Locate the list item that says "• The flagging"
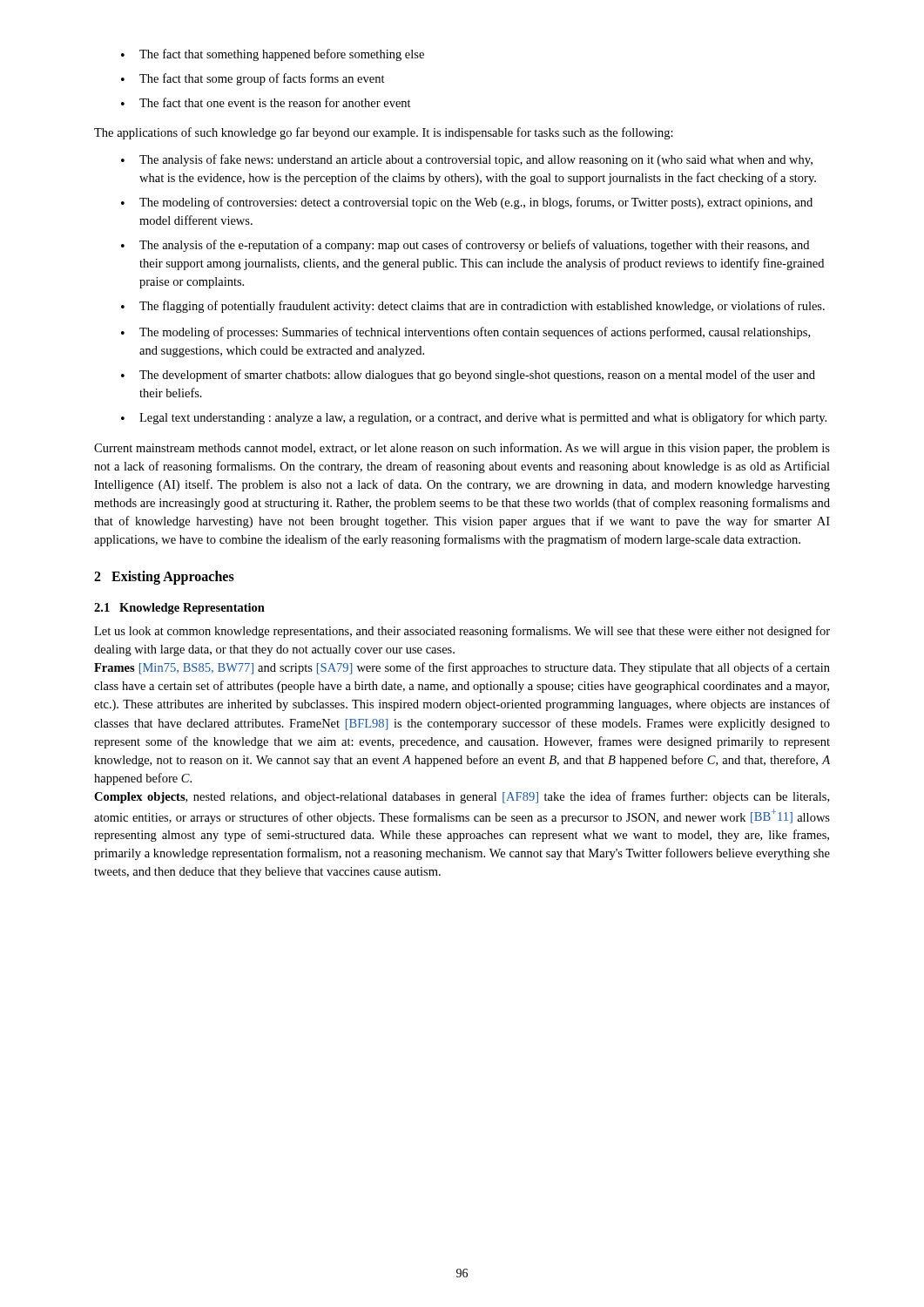This screenshot has width=924, height=1307. 475,307
